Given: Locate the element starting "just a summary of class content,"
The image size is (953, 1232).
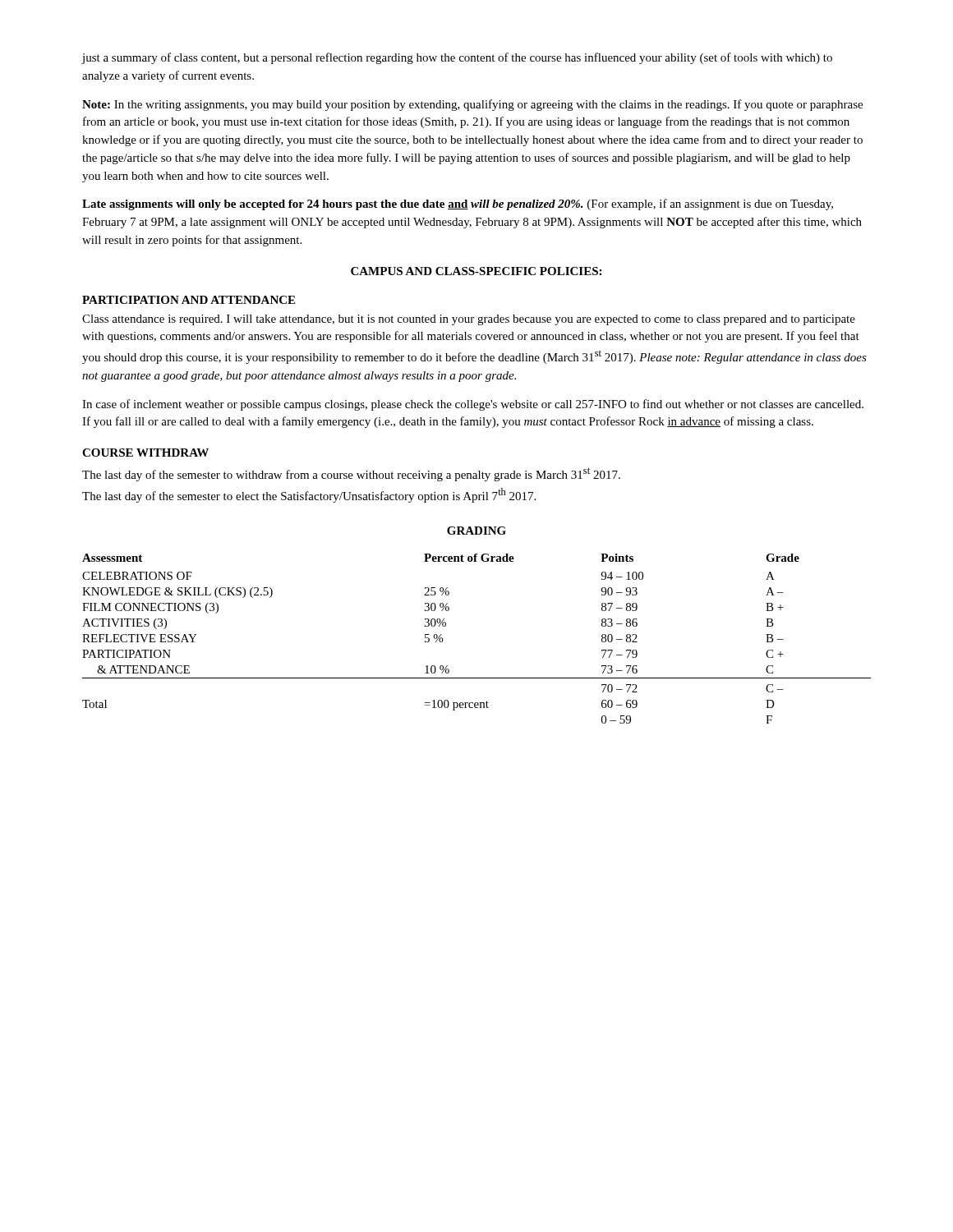Looking at the screenshot, I should pos(457,66).
